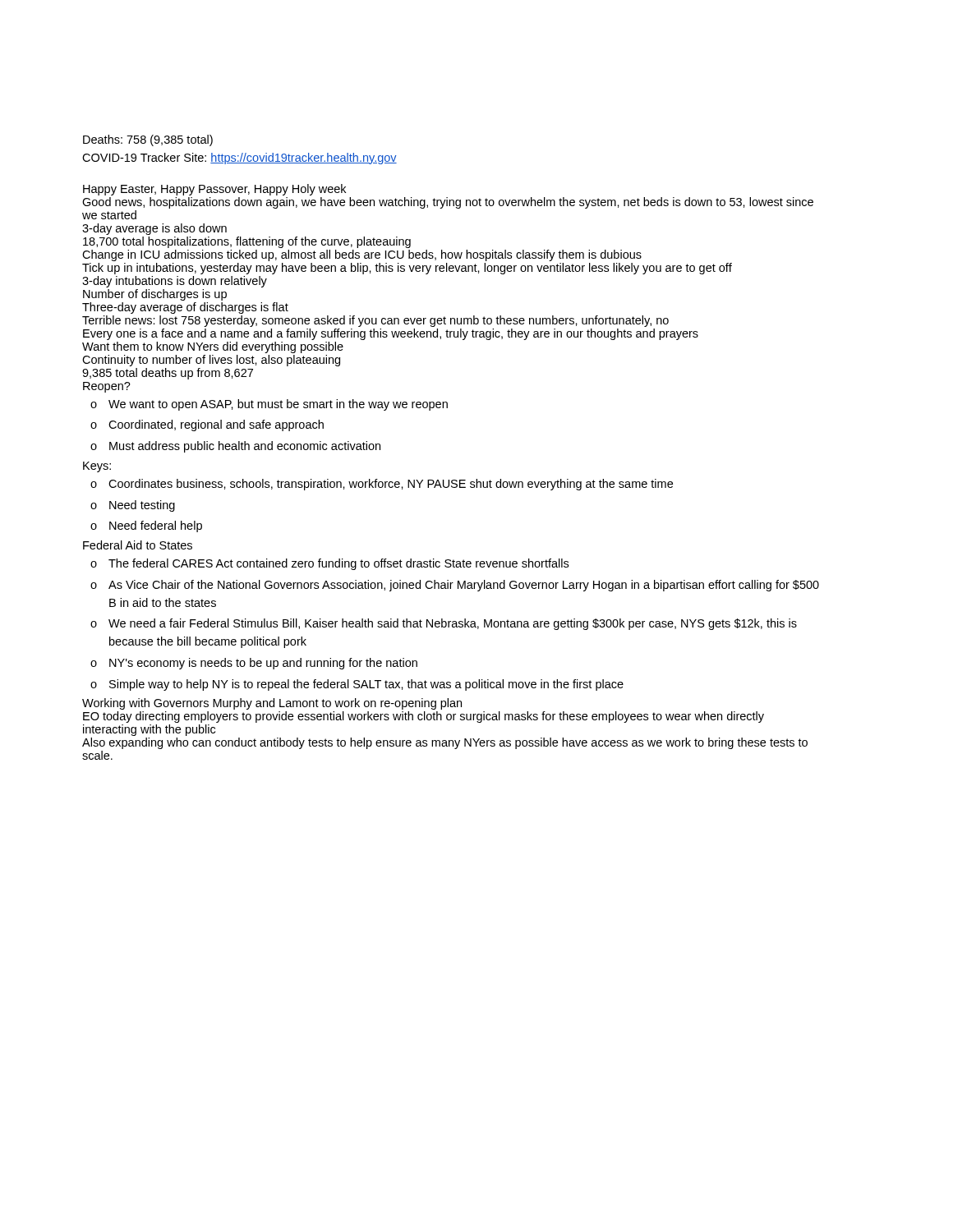Screen dimensions: 1232x953
Task: Click on the text starting "3-day average is also down"
Action: point(154,229)
